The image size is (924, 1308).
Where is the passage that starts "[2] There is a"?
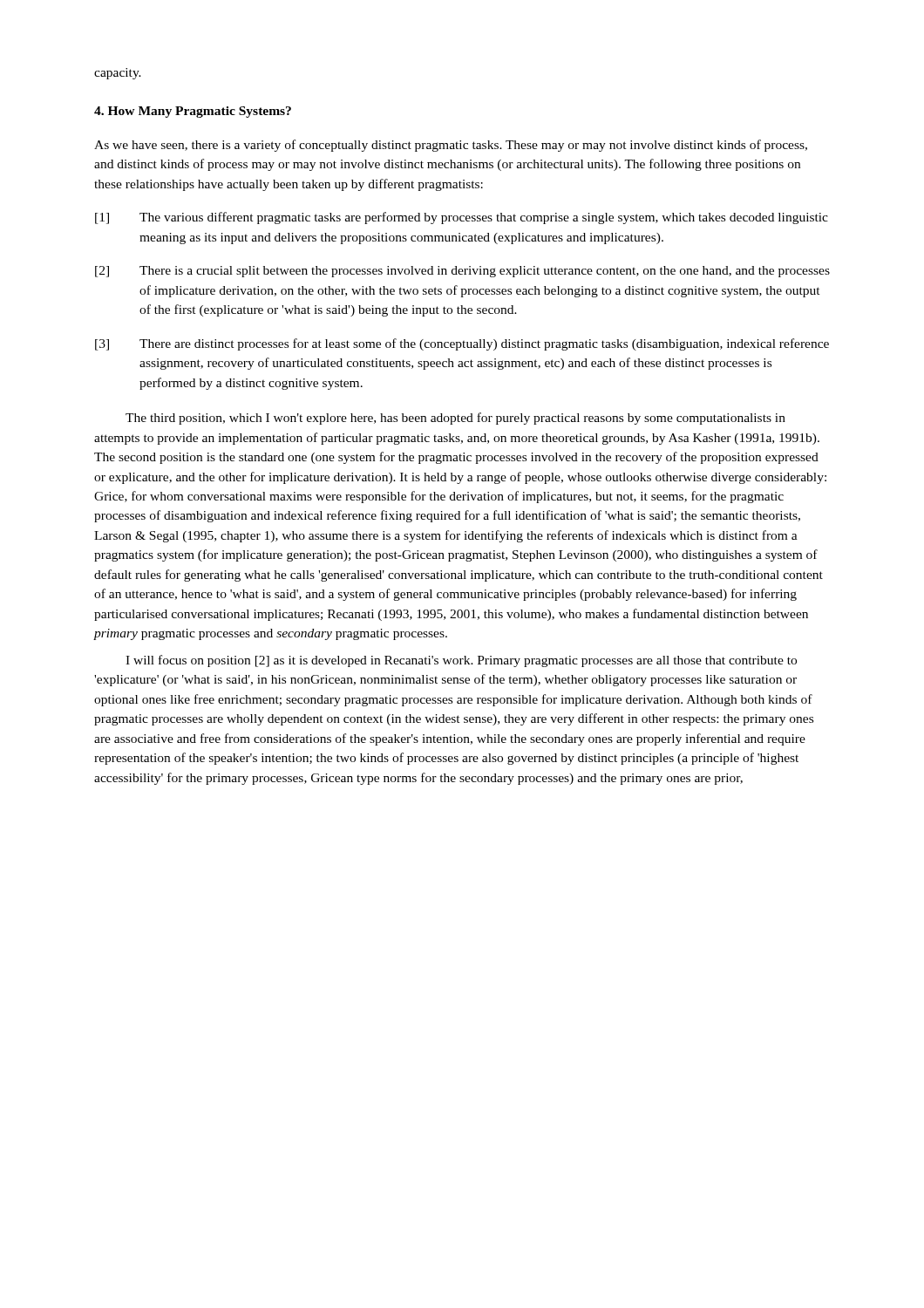pyautogui.click(x=462, y=290)
